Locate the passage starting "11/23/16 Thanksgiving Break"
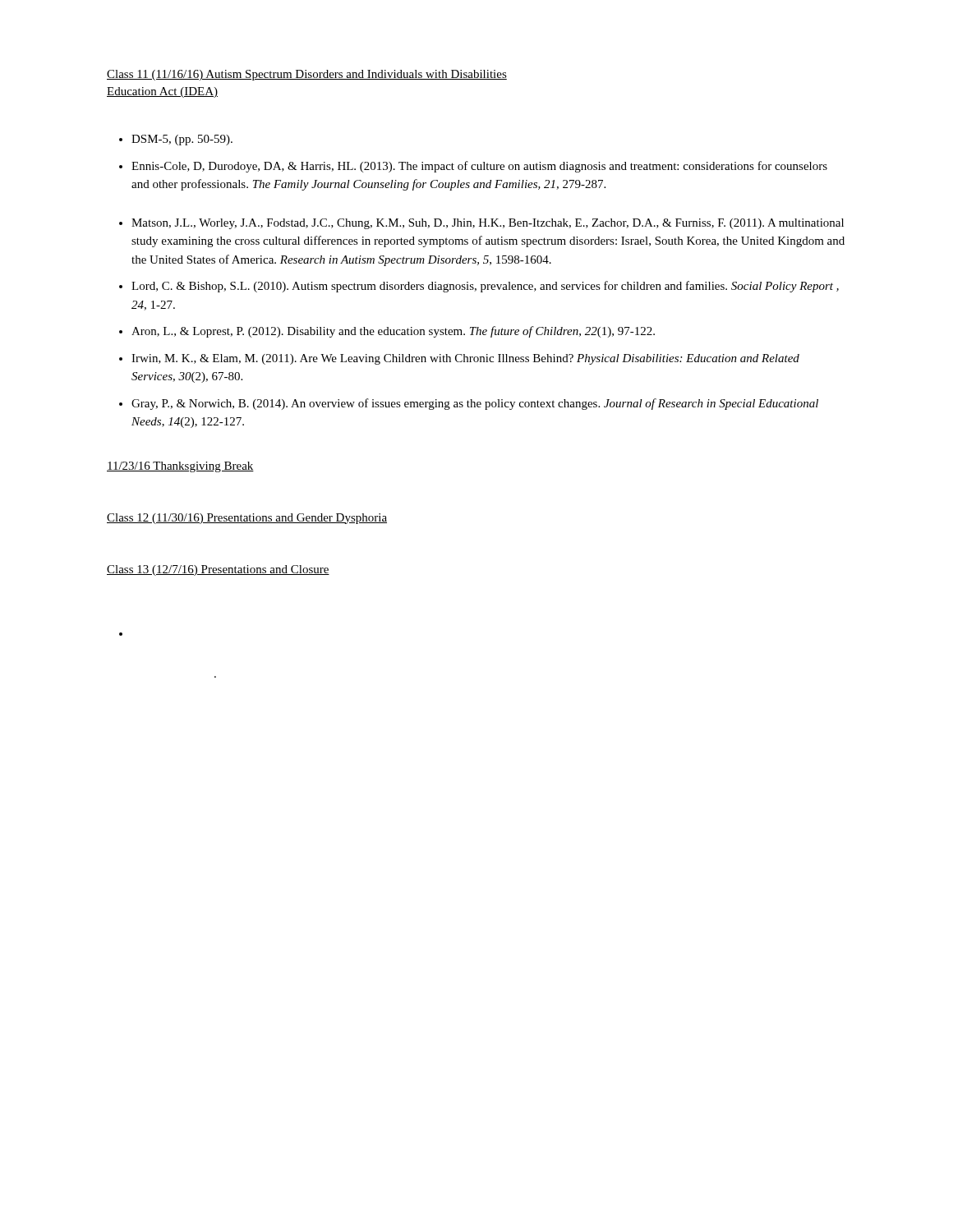The image size is (953, 1232). [180, 466]
